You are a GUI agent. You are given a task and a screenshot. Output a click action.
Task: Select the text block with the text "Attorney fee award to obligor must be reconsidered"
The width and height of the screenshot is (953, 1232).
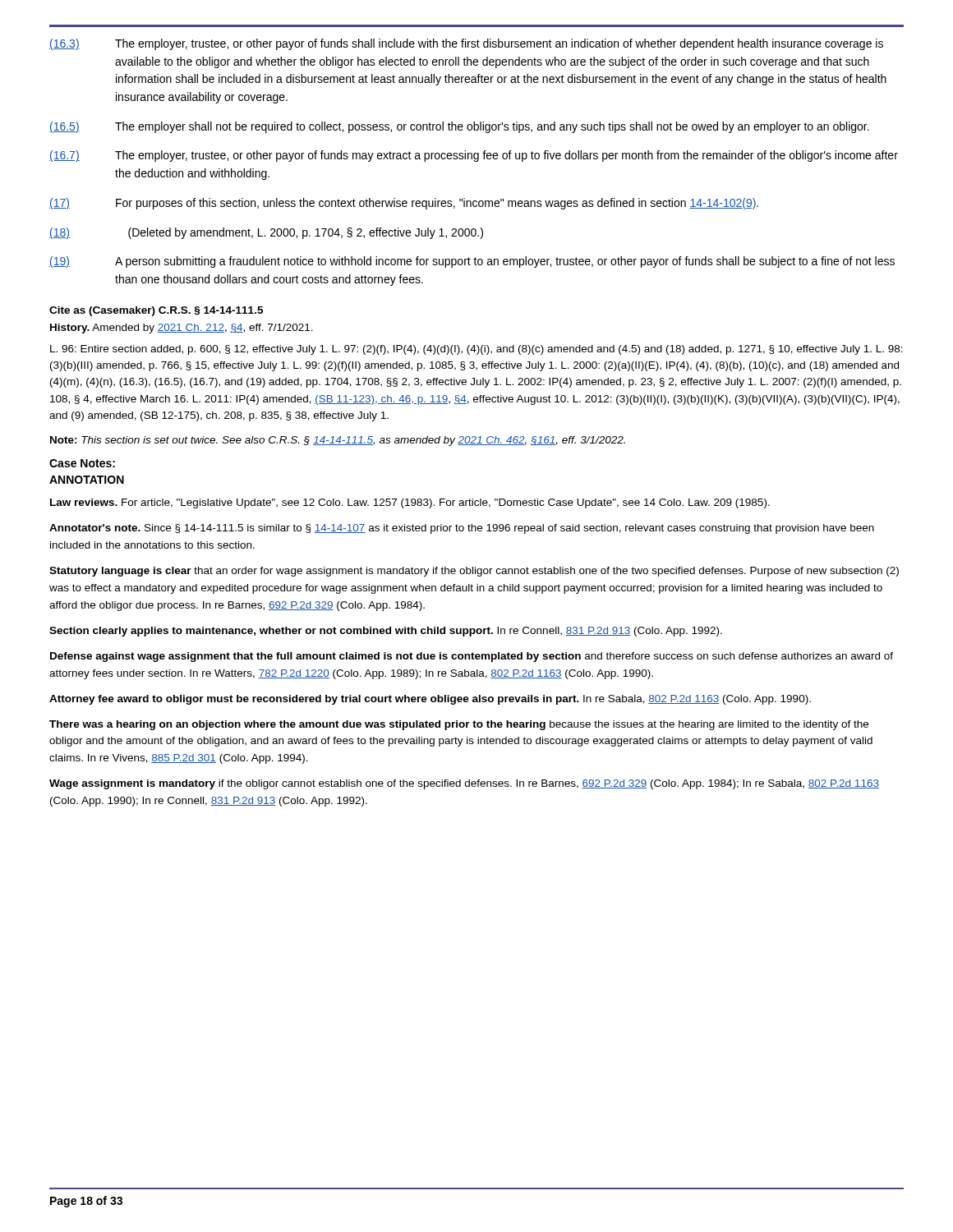point(430,698)
